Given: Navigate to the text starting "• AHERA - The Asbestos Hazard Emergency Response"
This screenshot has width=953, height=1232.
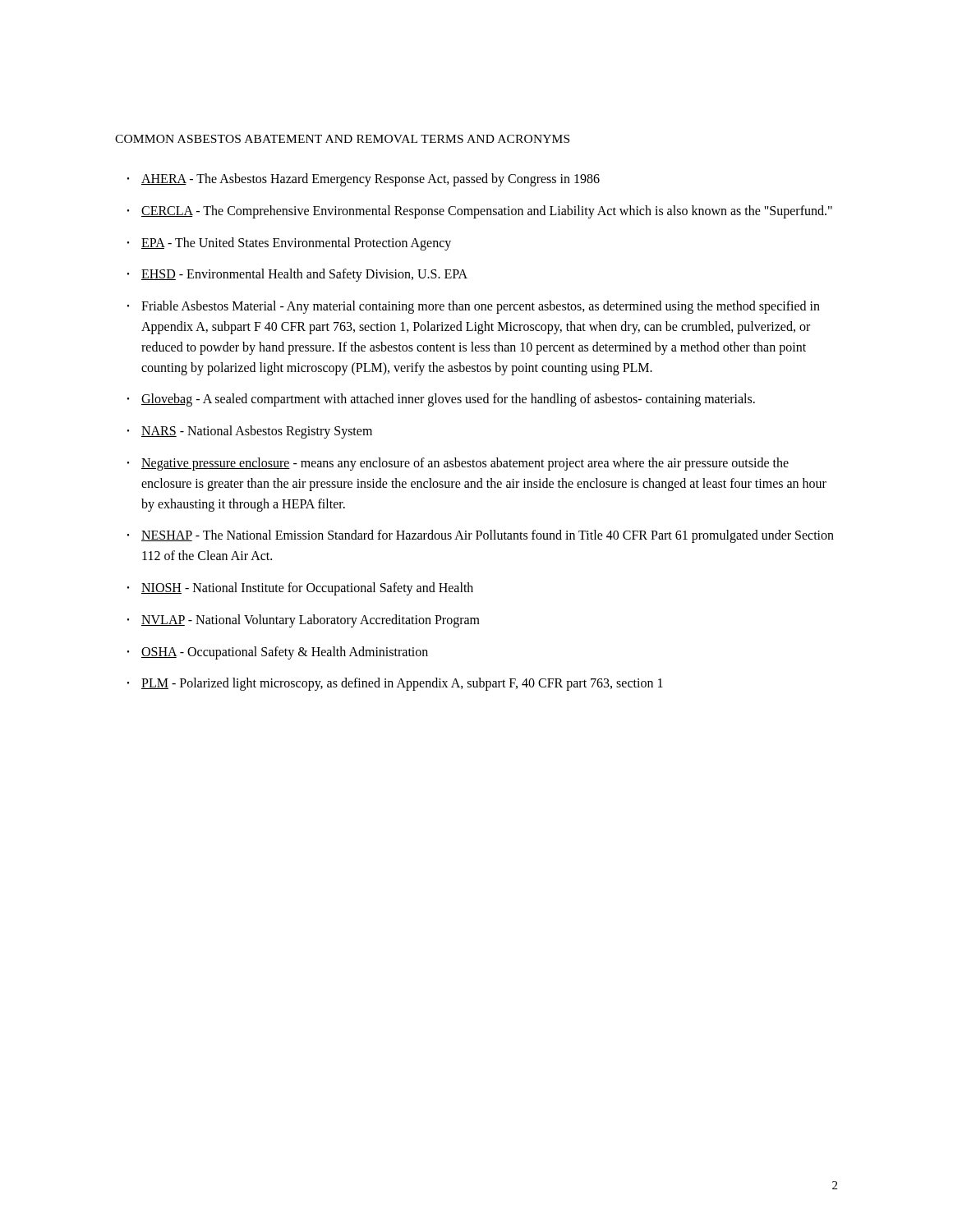Looking at the screenshot, I should 476,179.
